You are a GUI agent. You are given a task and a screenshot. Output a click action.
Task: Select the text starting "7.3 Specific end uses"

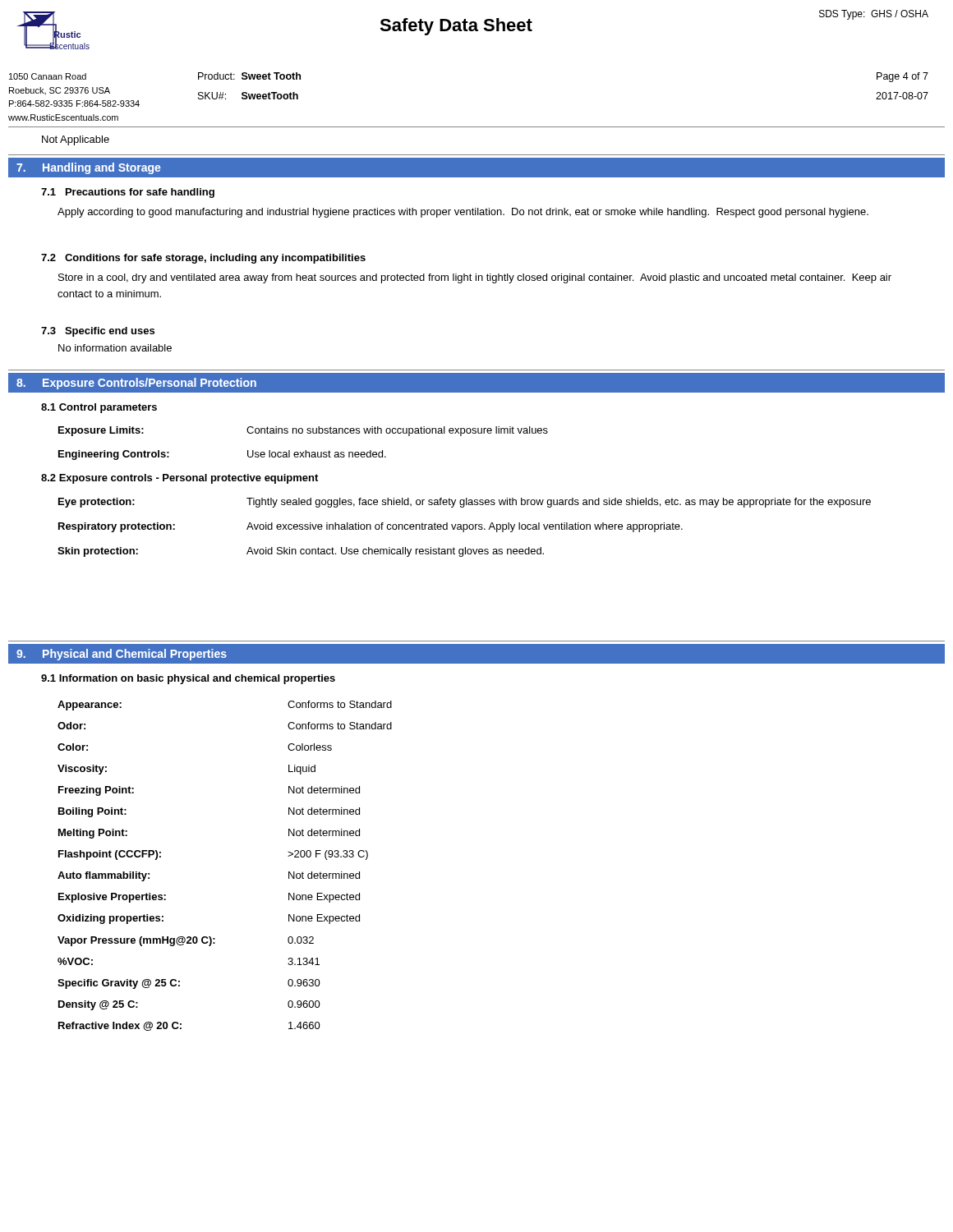coord(98,331)
